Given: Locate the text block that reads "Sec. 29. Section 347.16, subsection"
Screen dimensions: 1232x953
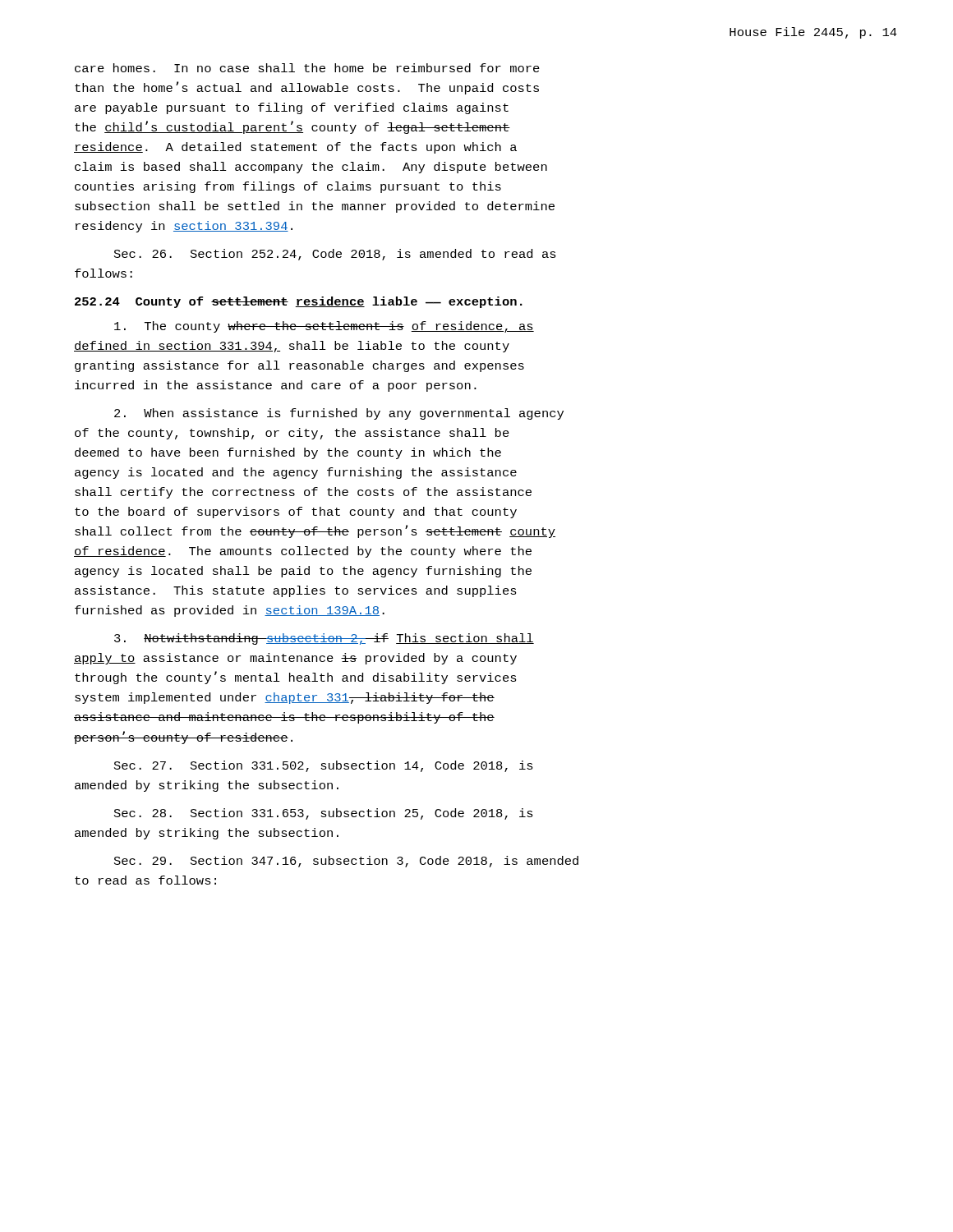Looking at the screenshot, I should [x=486, y=871].
